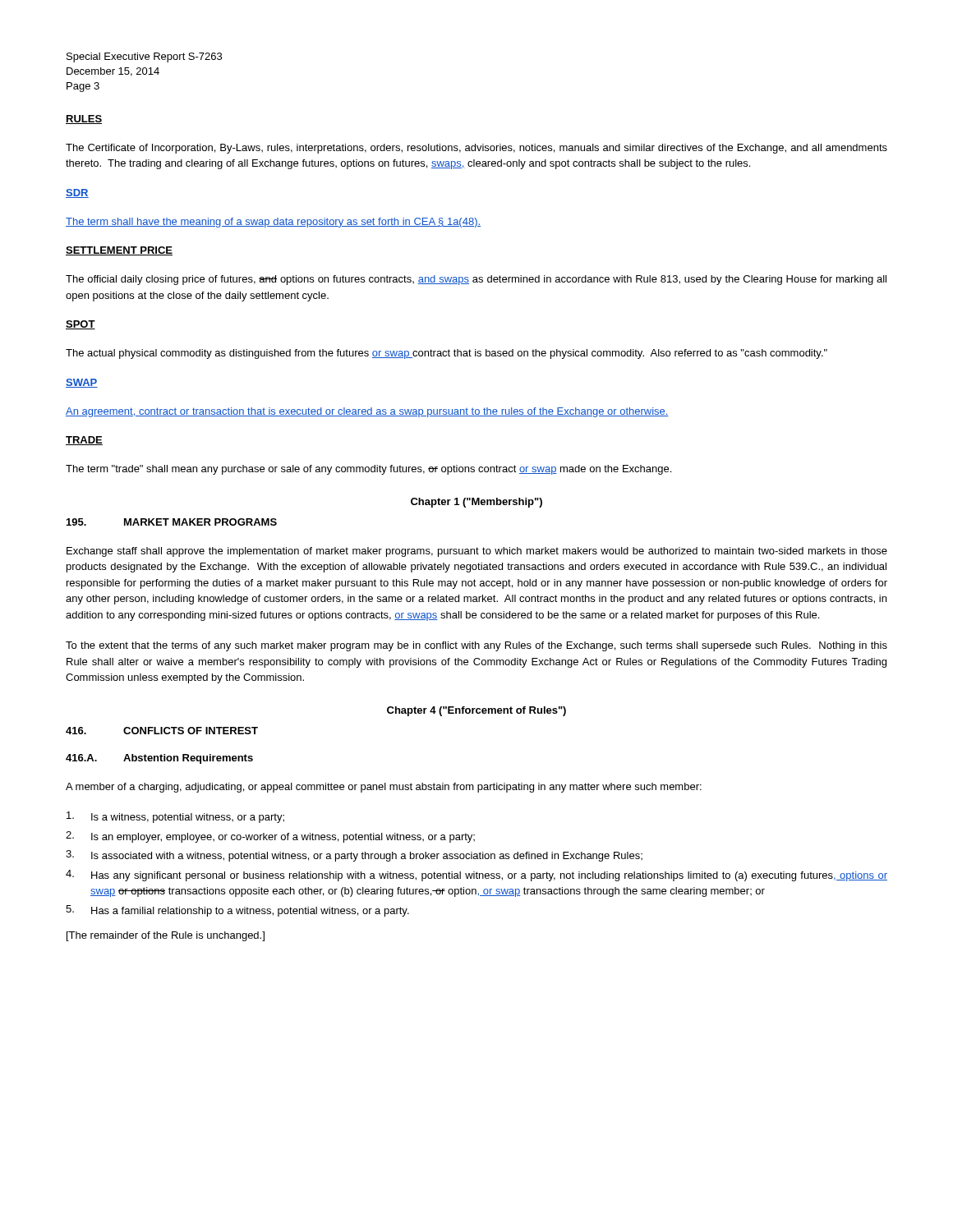This screenshot has width=953, height=1232.
Task: Locate the text "416. CONFLICTS OF INTEREST"
Action: coord(162,731)
